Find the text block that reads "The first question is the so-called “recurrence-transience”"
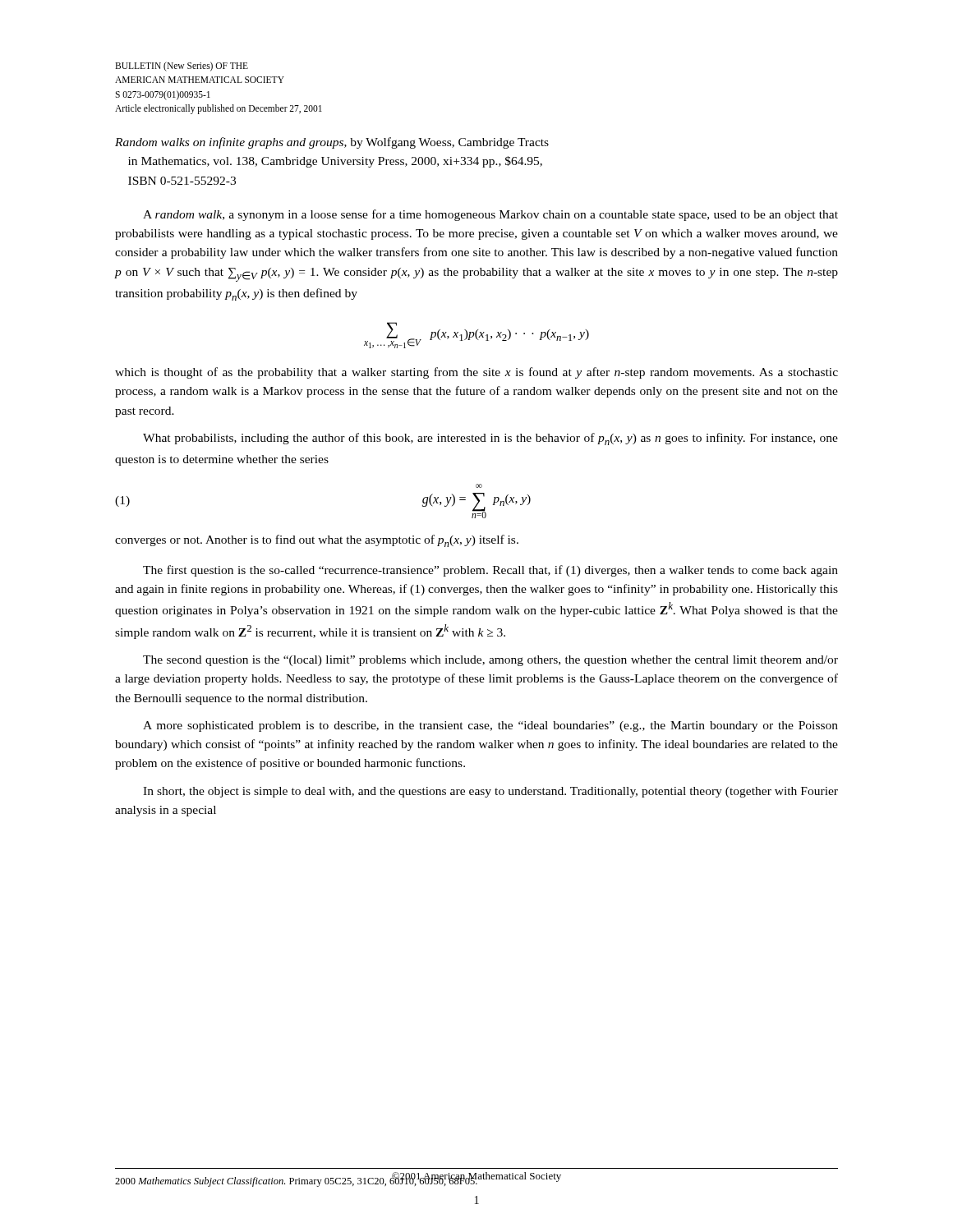 (x=476, y=601)
